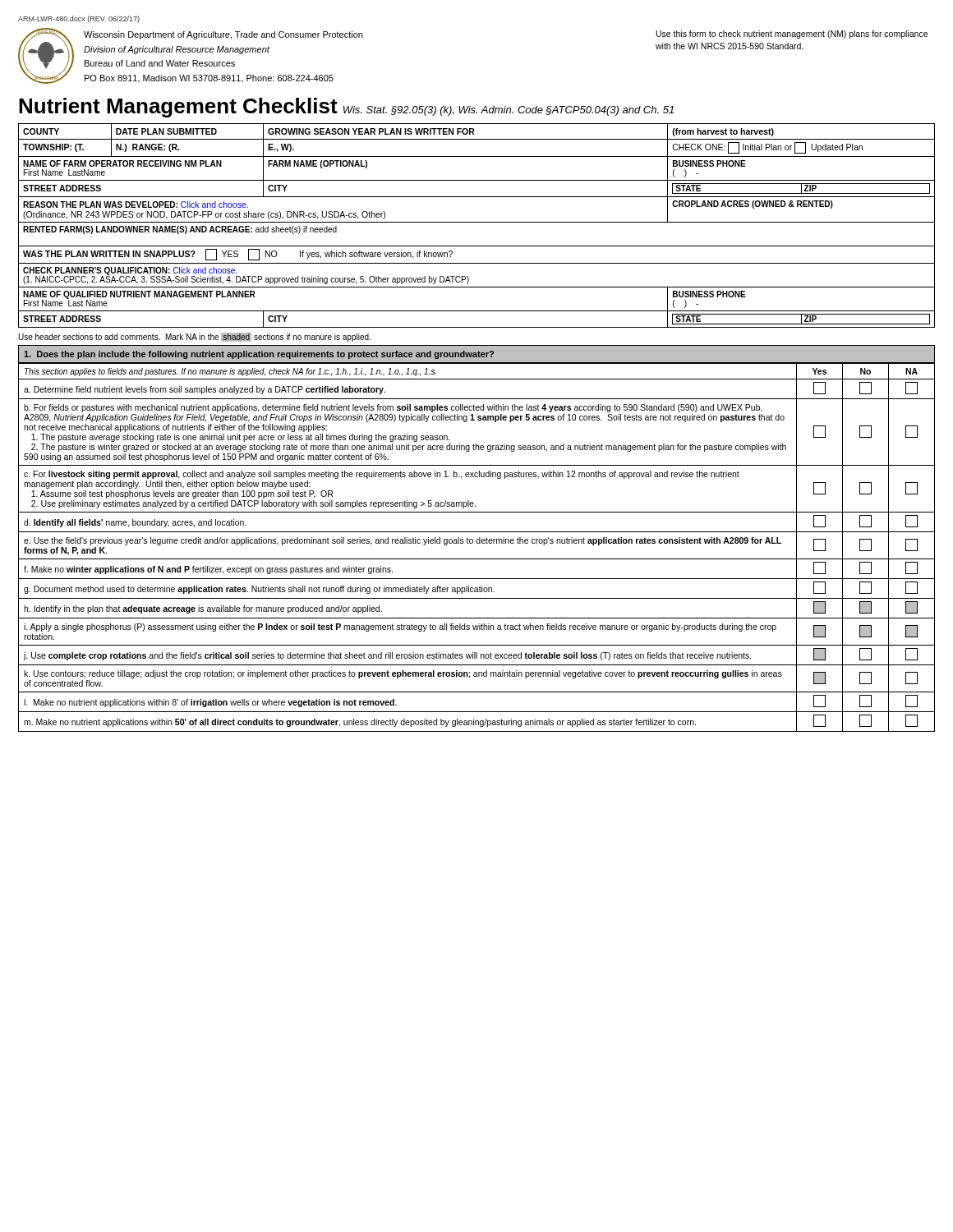Find the text starting "Use header sections"
This screenshot has height=1232, width=953.
[x=195, y=337]
